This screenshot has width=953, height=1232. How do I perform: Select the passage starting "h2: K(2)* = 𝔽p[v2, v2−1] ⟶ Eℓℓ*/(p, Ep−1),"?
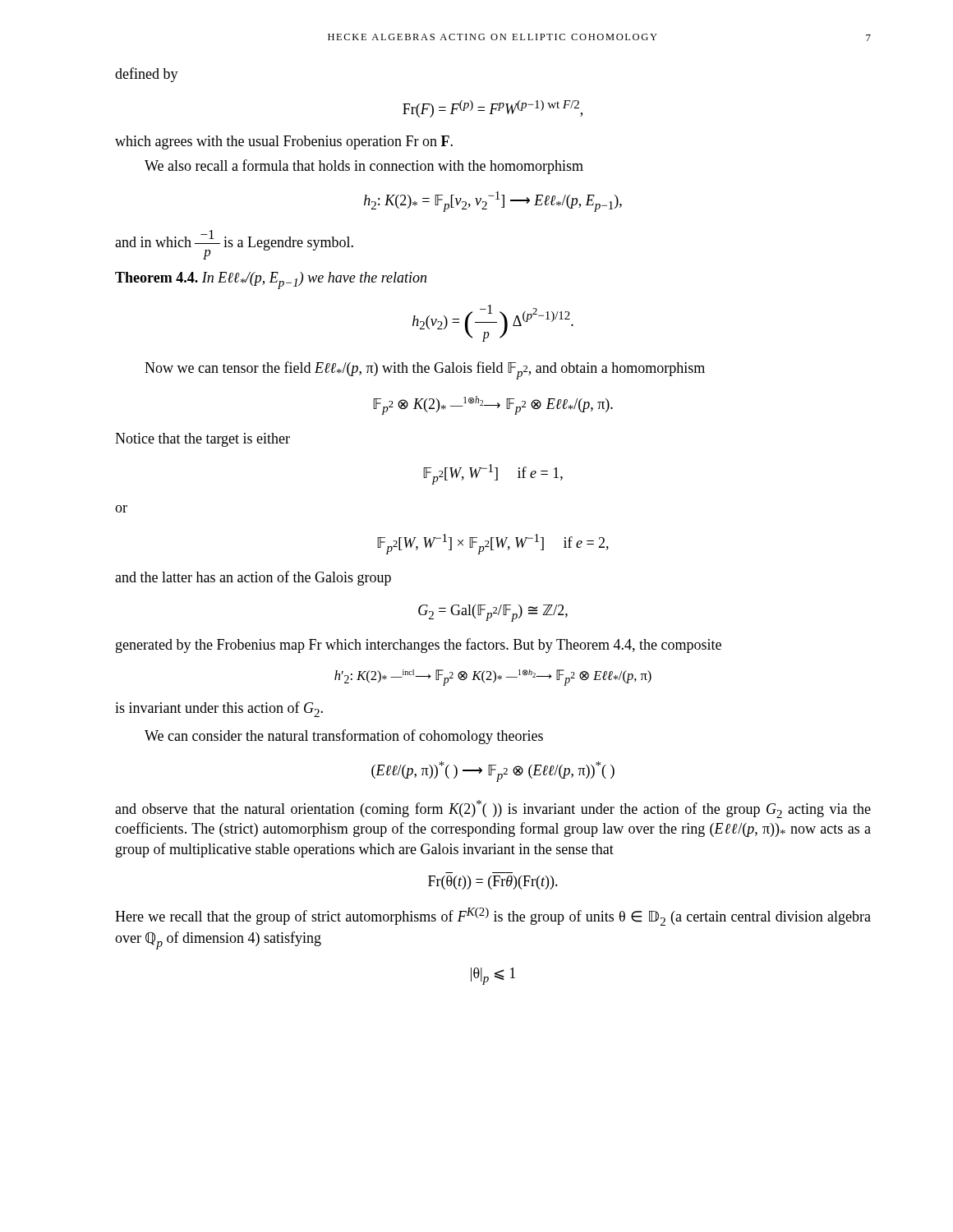[493, 200]
